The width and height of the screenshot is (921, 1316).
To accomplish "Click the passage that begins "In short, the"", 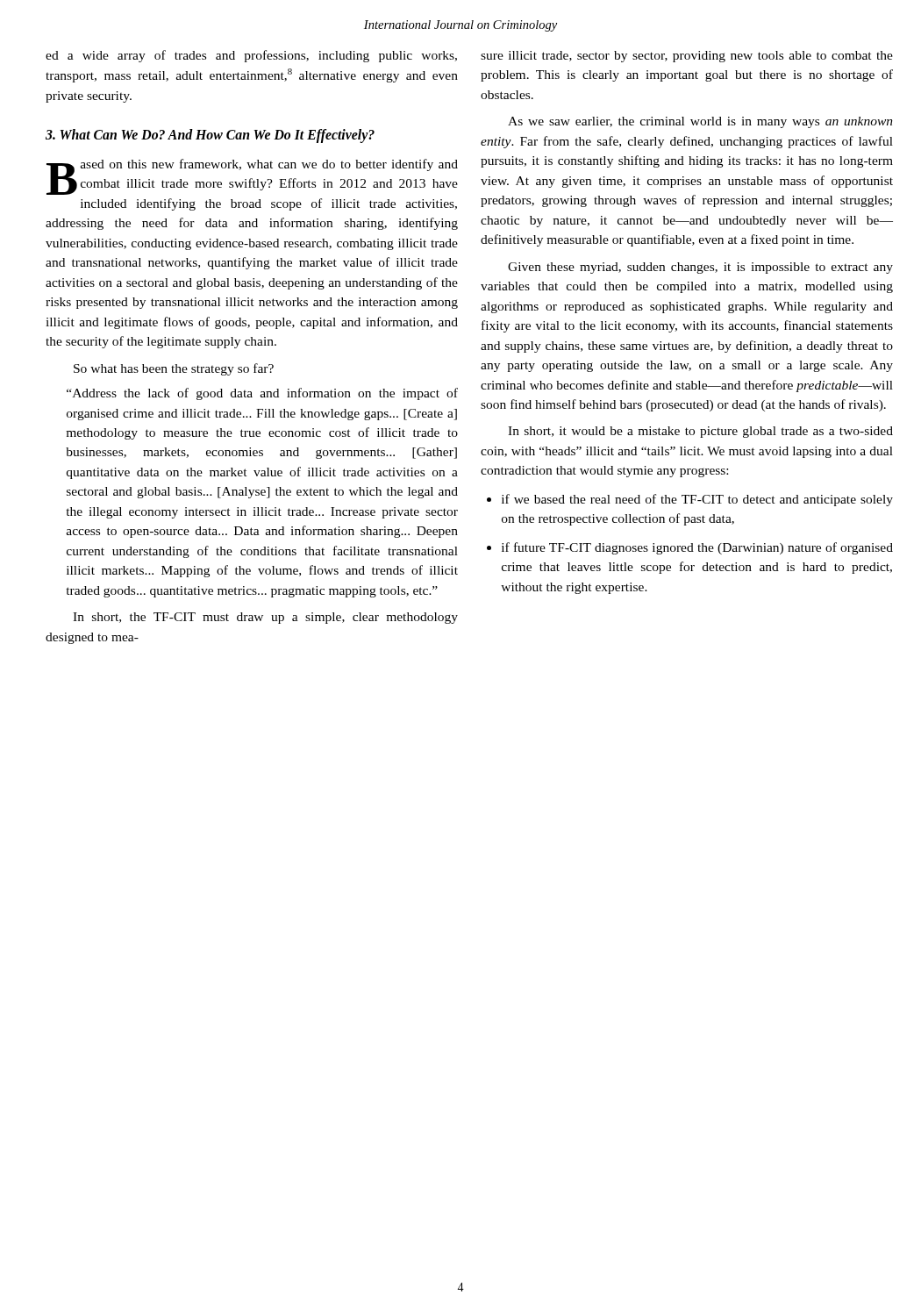I will (252, 626).
